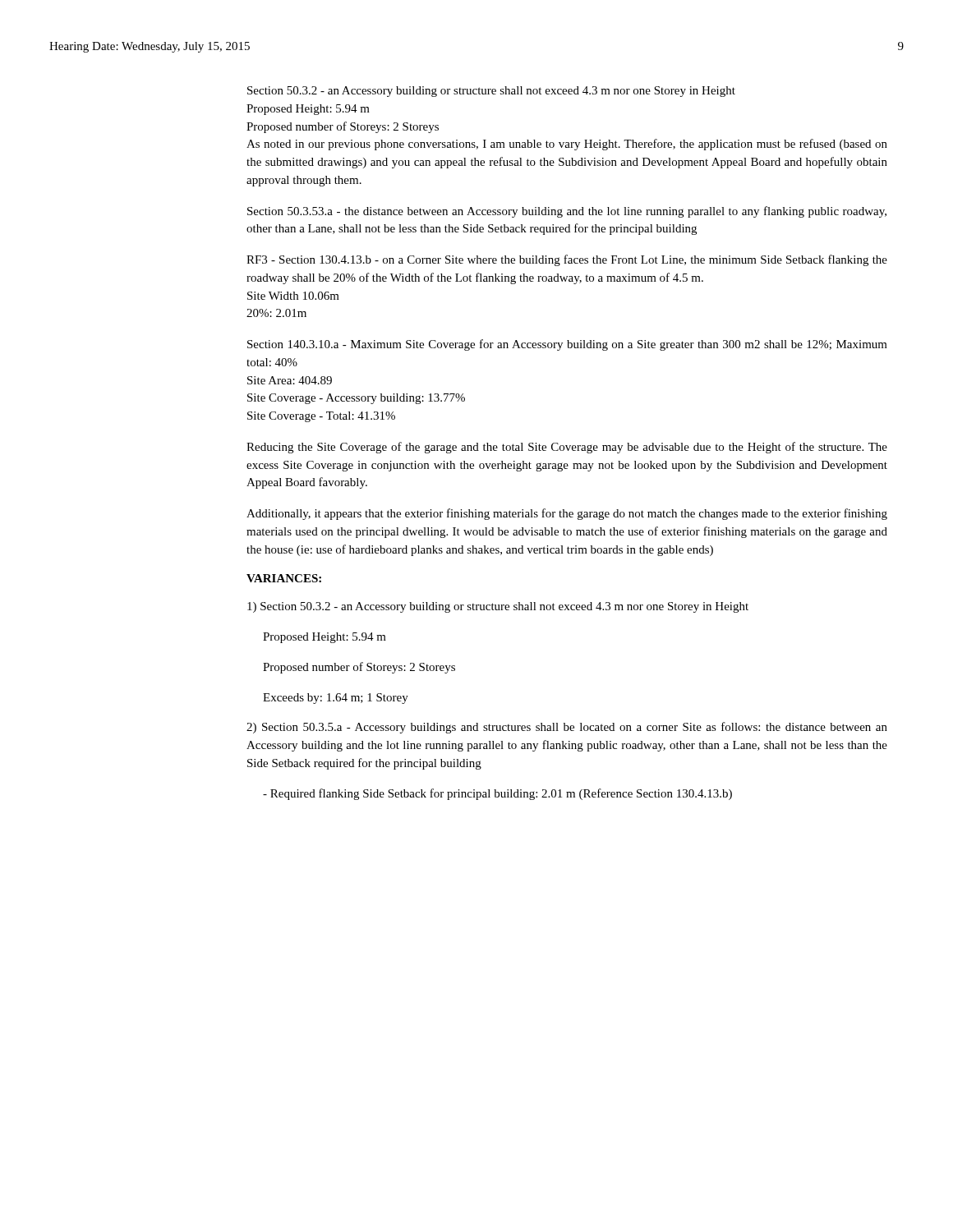Click on the text block starting "Reducing the Site Coverage"

(x=567, y=465)
